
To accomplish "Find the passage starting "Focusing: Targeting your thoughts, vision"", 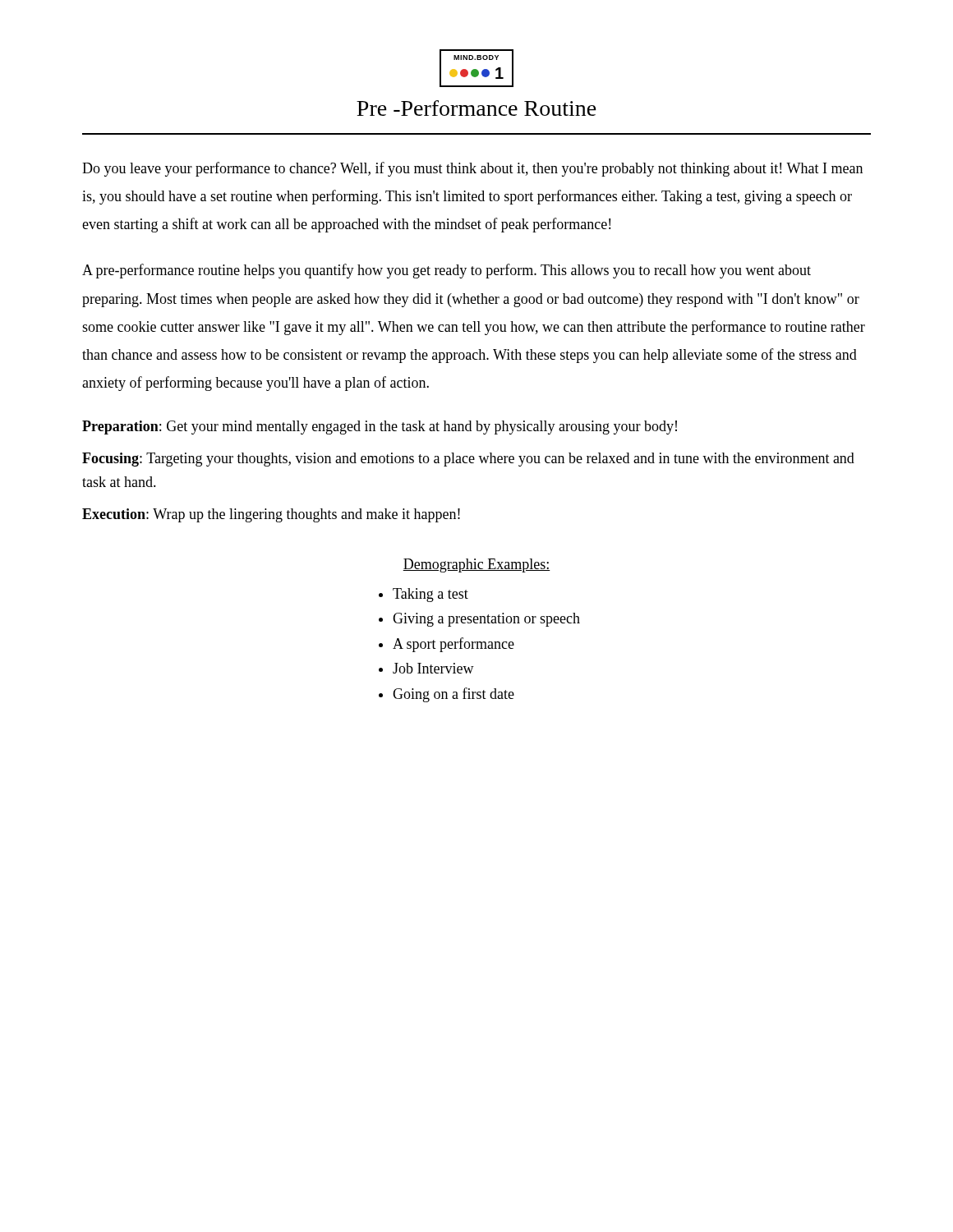I will pos(468,470).
